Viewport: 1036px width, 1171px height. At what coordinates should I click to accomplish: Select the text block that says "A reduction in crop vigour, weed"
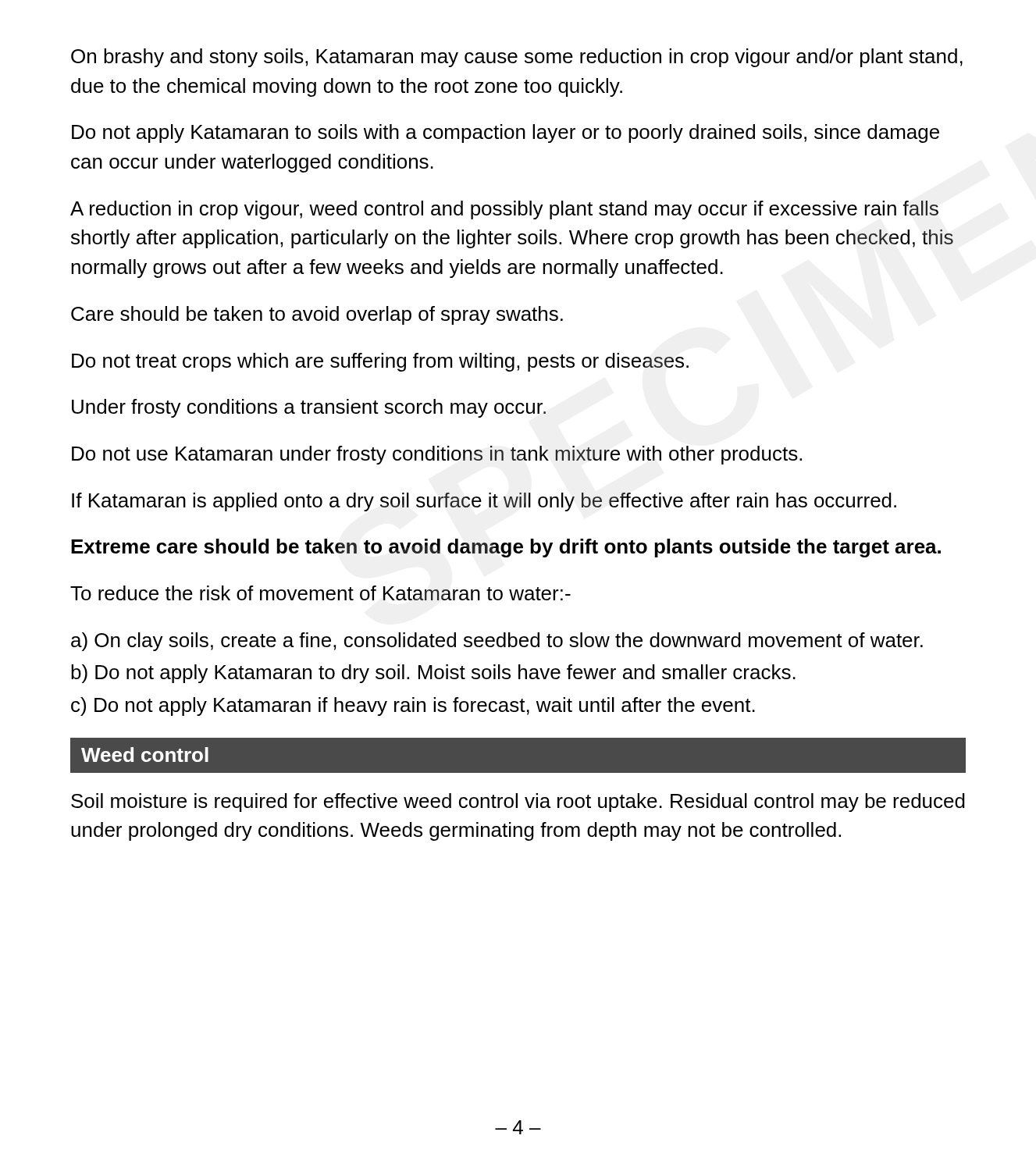[x=512, y=238]
